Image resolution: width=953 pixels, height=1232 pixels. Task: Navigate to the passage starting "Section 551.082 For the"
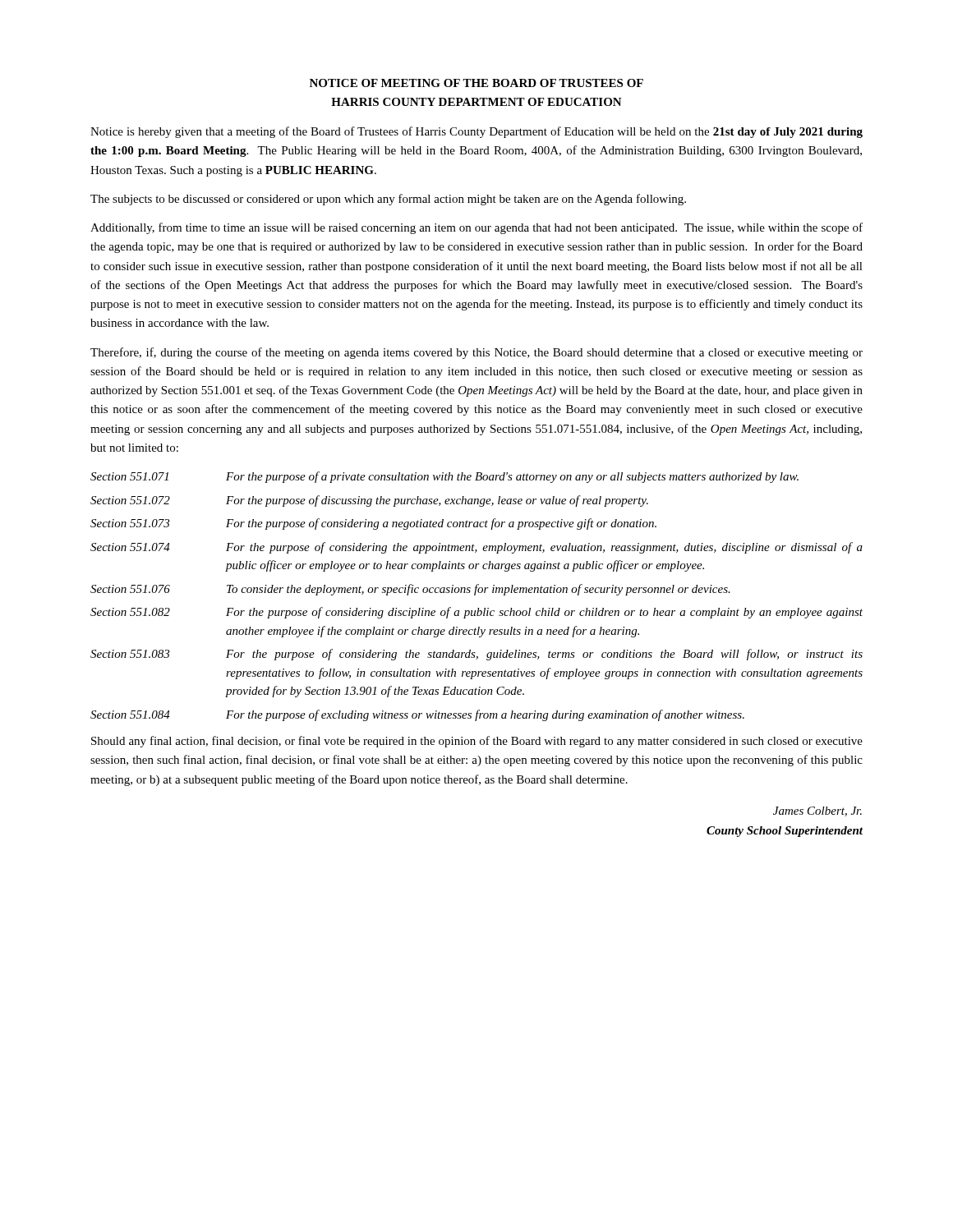tap(476, 621)
